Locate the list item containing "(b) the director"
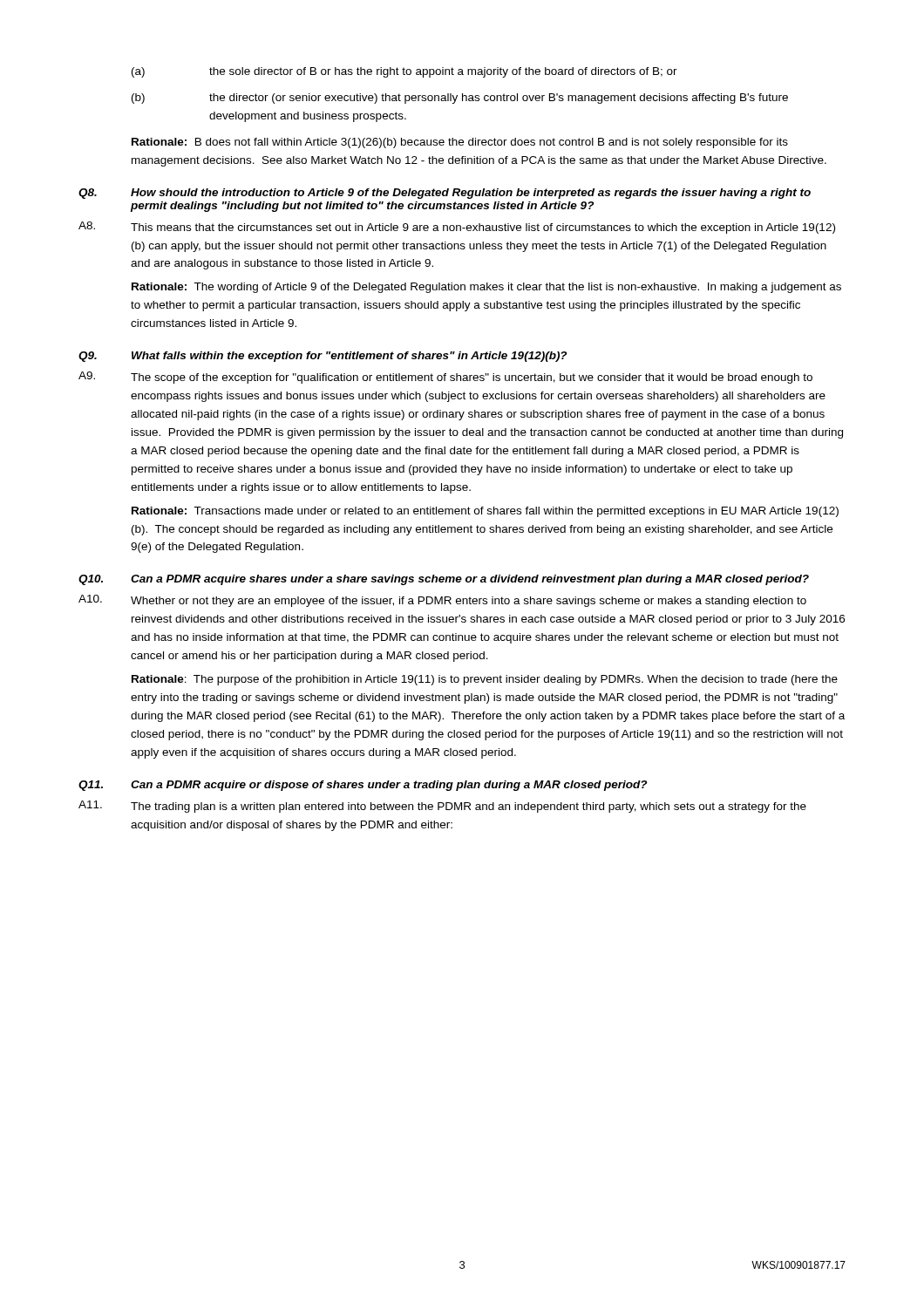Image resolution: width=924 pixels, height=1308 pixels. pyautogui.click(x=462, y=107)
